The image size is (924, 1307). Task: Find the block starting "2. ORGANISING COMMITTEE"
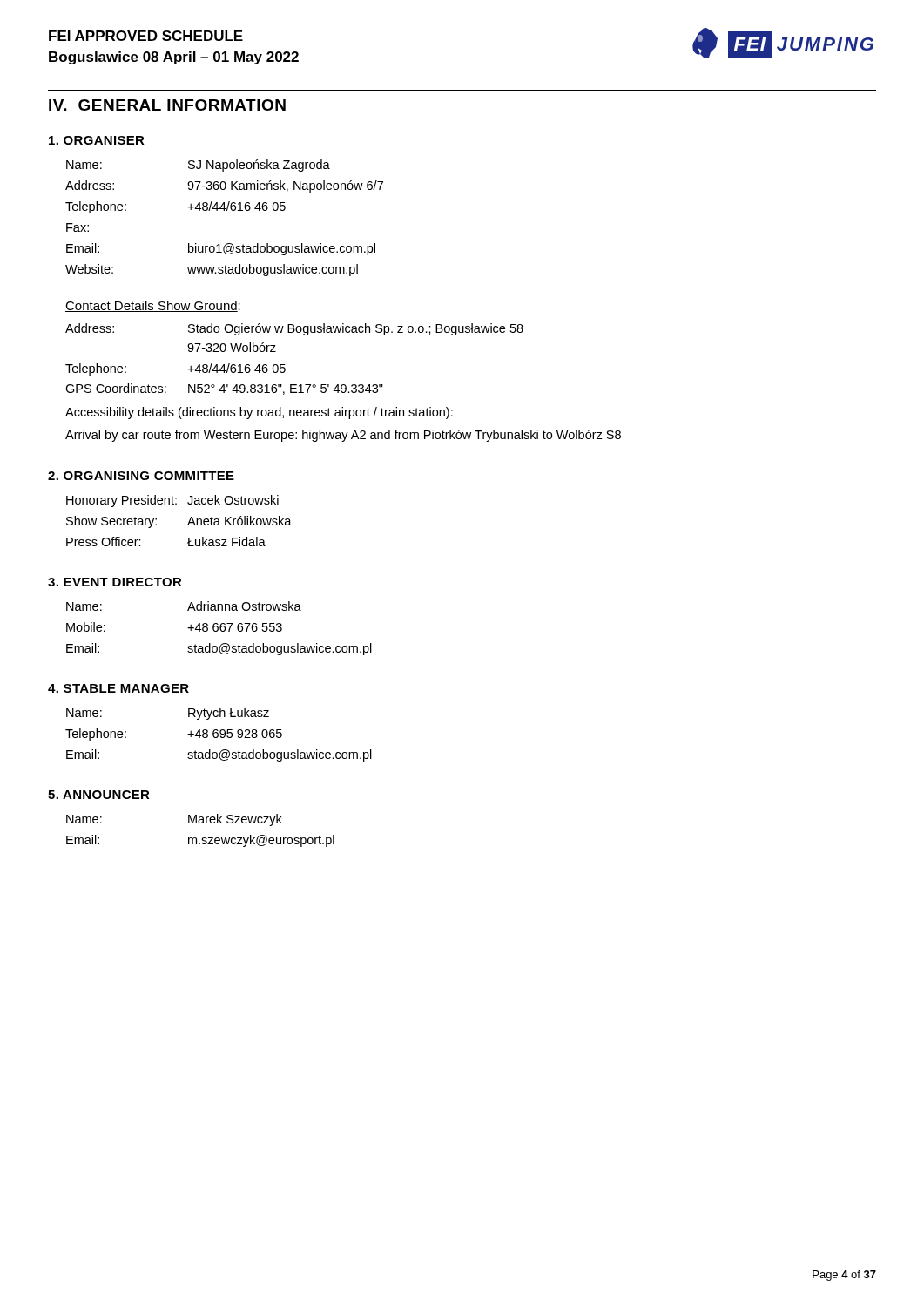tap(141, 475)
